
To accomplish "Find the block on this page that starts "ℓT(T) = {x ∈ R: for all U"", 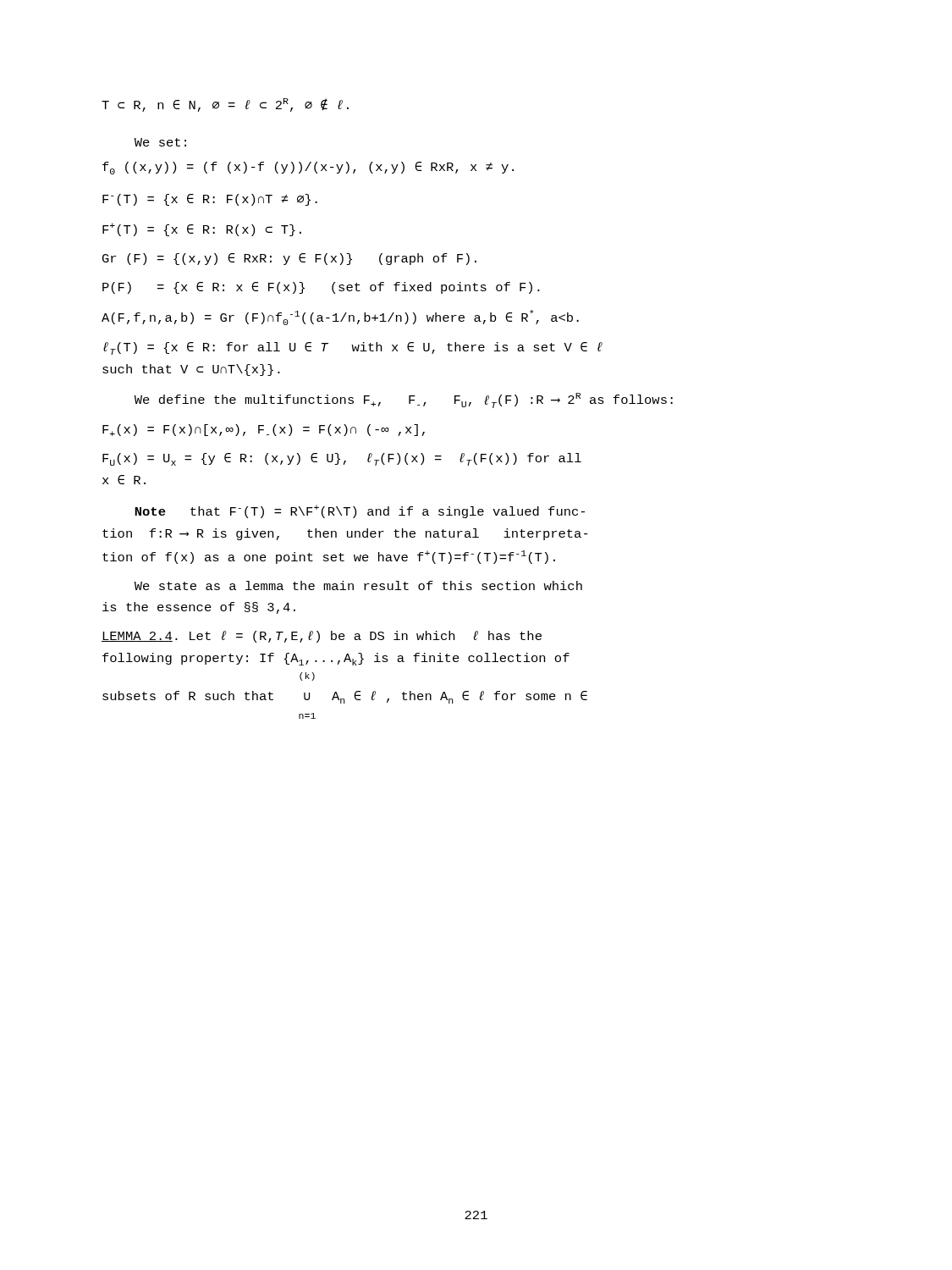I will (x=353, y=359).
